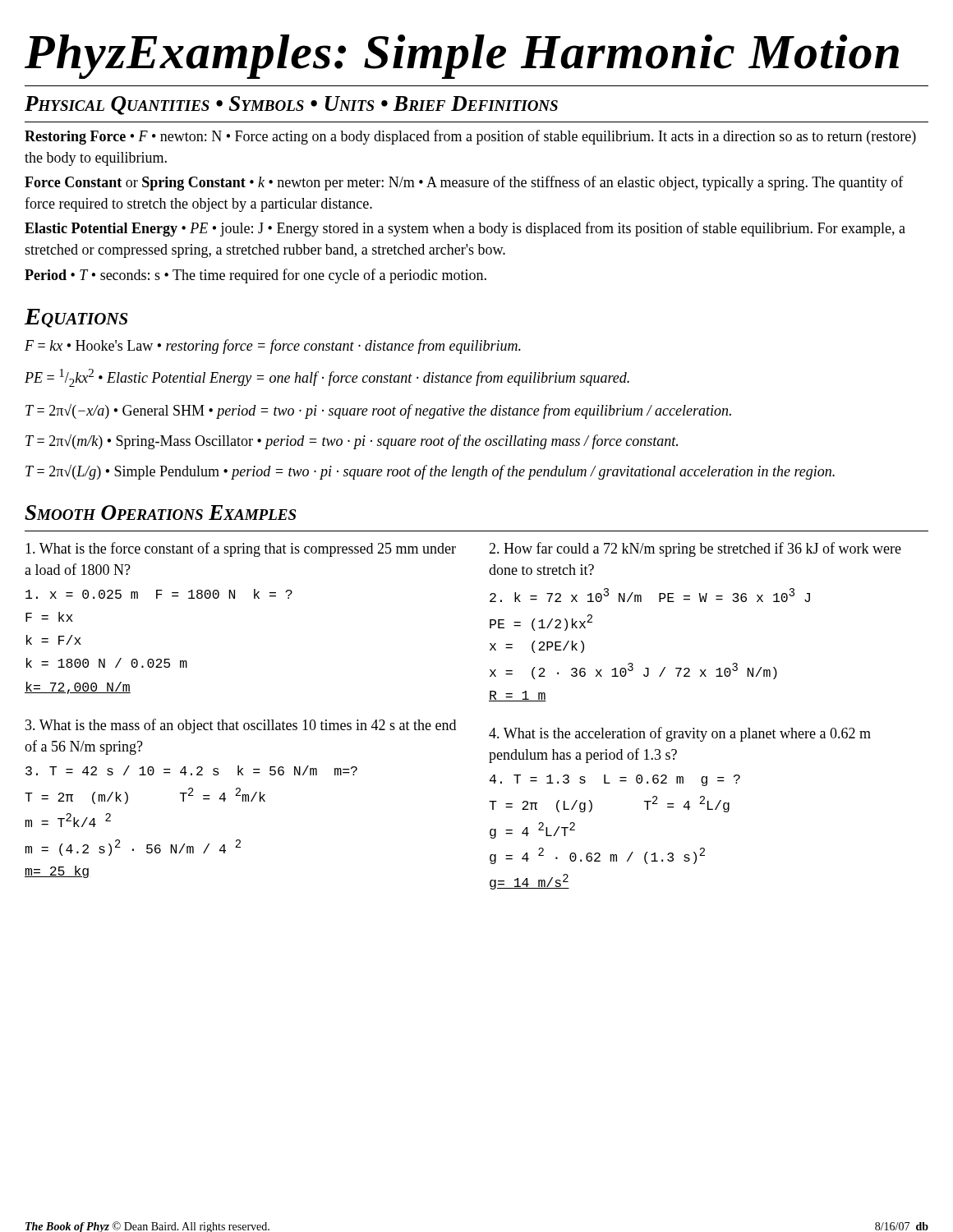Select the text block containing "T = 2π√(−x/a)"
The width and height of the screenshot is (953, 1232).
pos(379,411)
